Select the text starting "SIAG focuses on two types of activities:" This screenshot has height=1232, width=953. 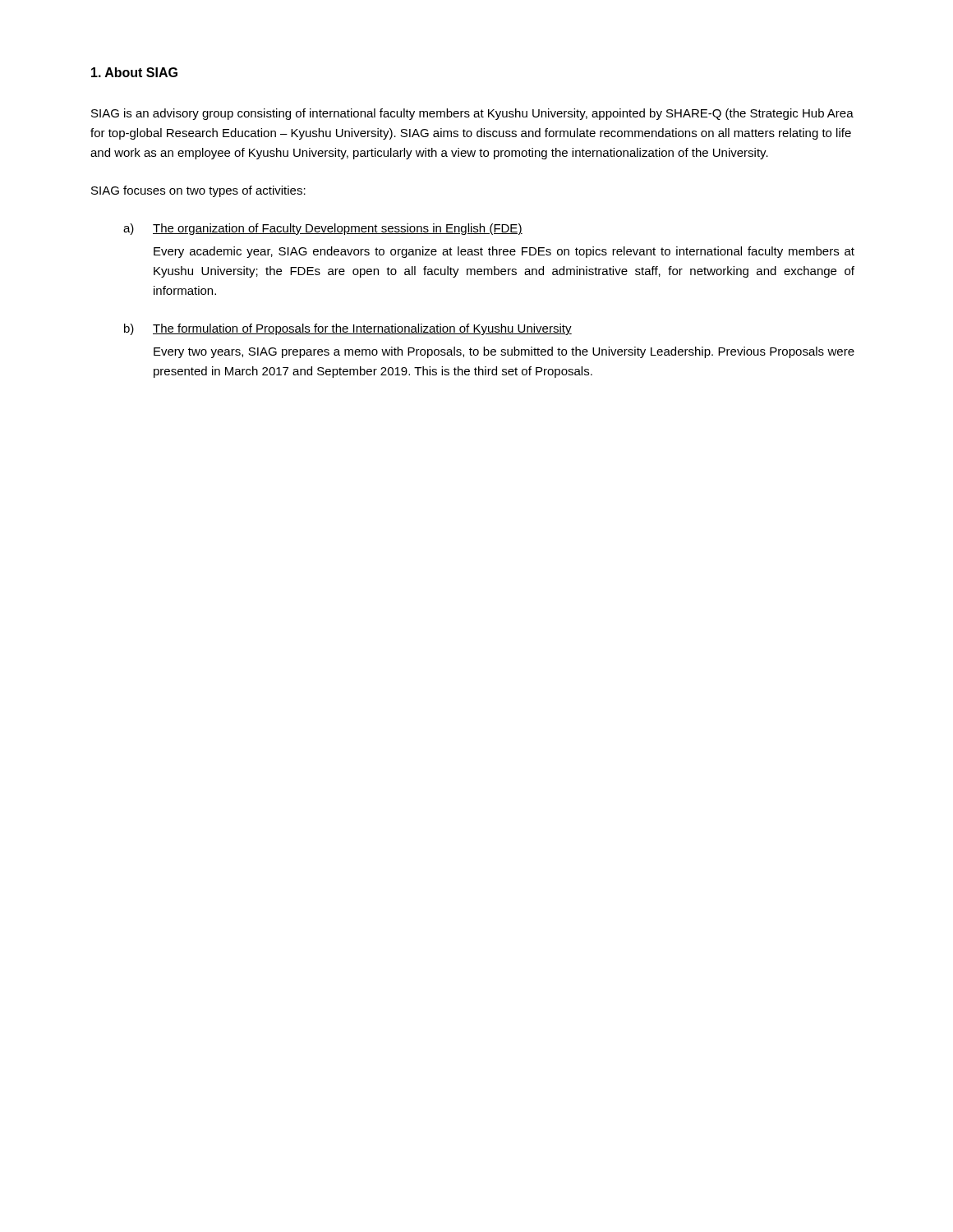click(x=198, y=190)
